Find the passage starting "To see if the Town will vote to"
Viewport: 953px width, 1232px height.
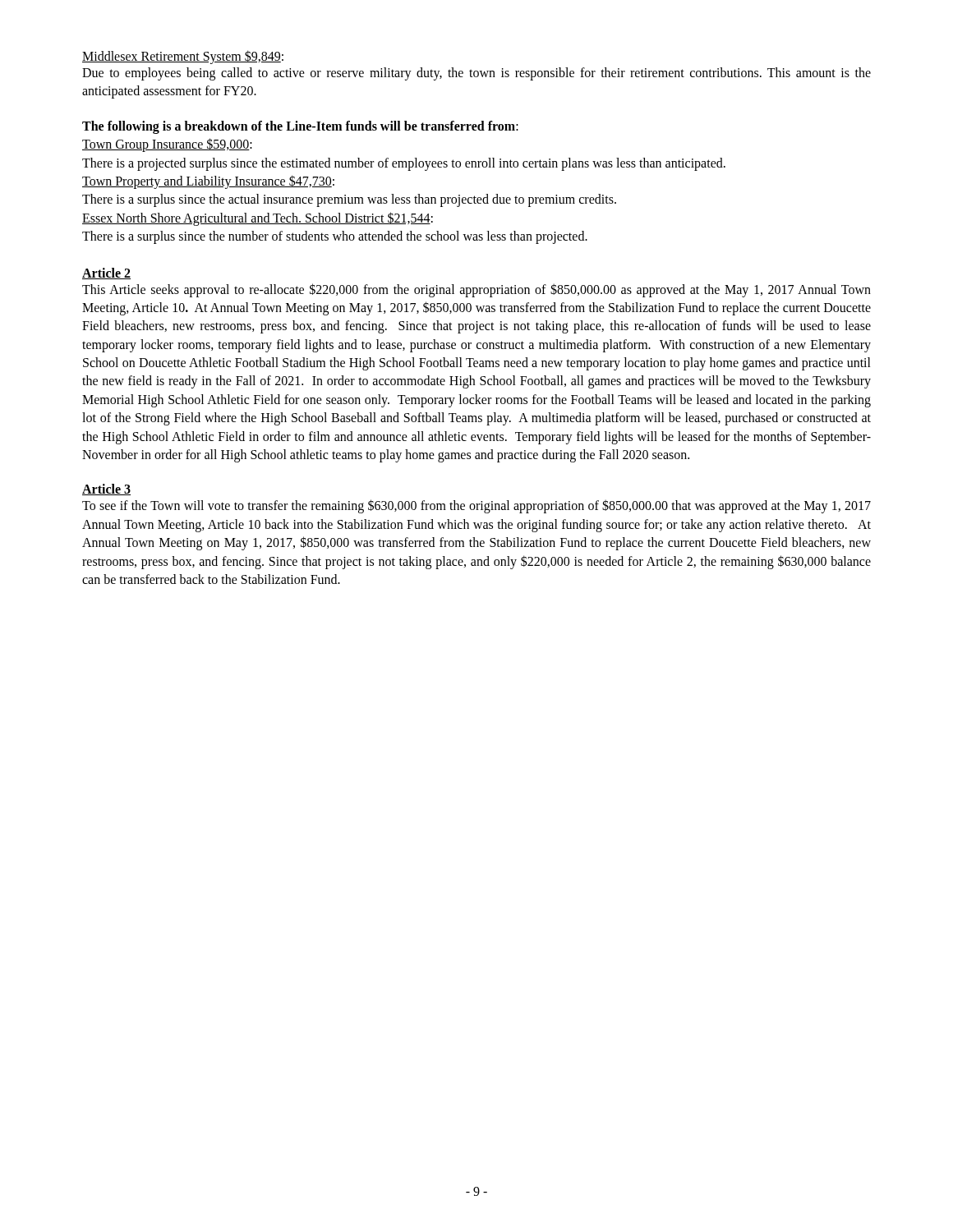click(x=476, y=543)
